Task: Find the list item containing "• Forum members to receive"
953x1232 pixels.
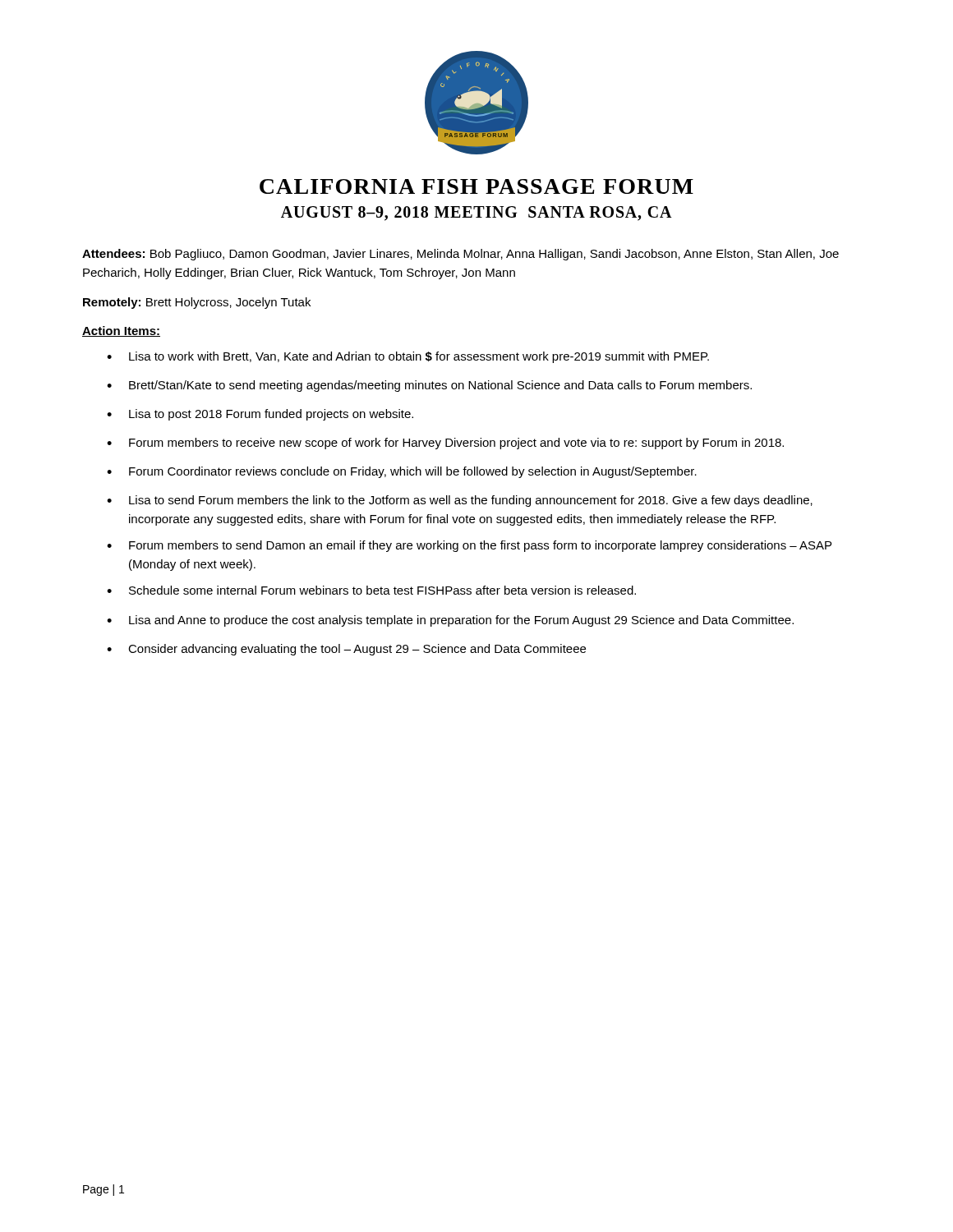Action: (x=489, y=444)
